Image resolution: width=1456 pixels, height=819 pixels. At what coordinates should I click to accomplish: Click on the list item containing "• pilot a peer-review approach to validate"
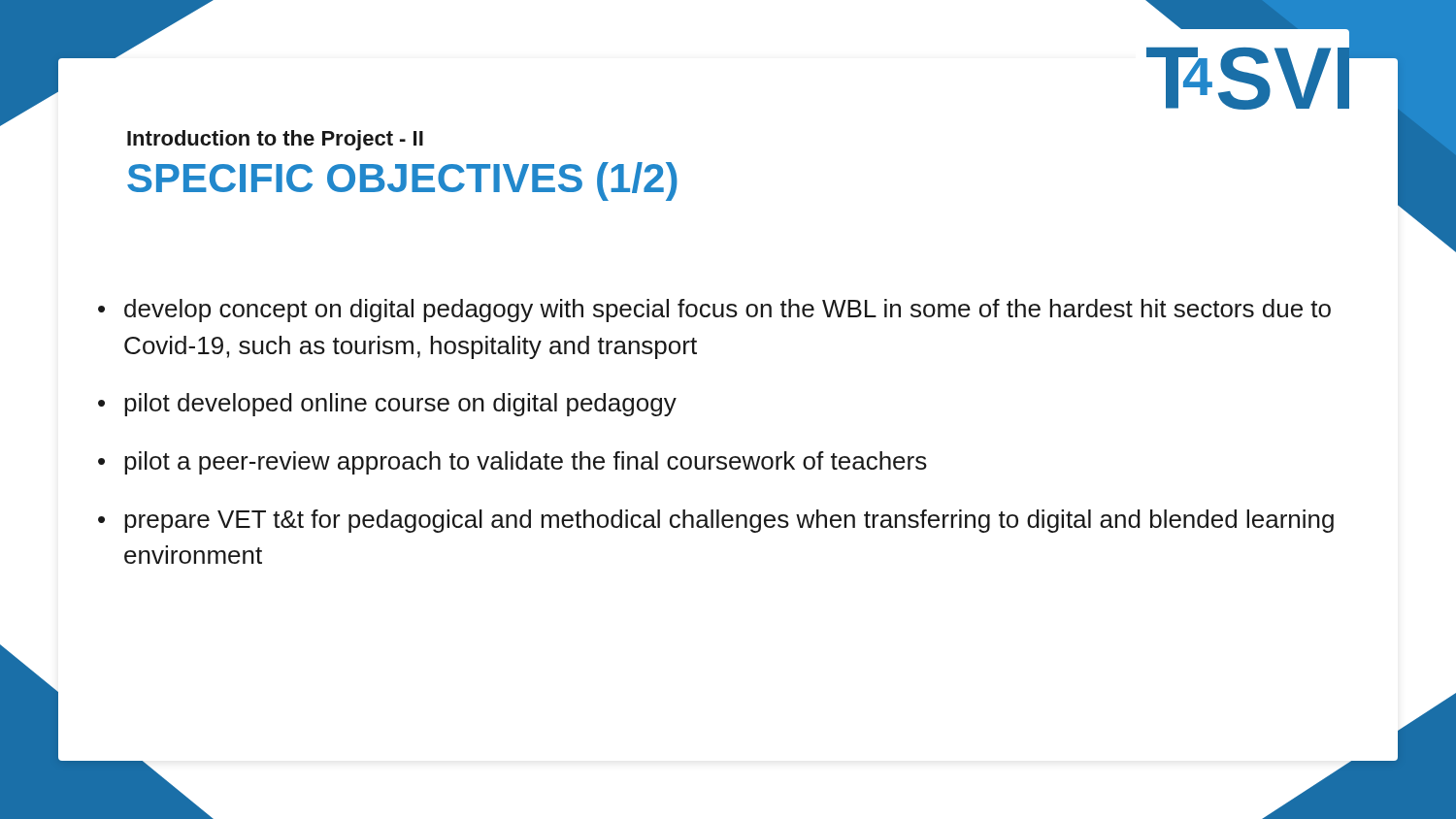tap(512, 462)
